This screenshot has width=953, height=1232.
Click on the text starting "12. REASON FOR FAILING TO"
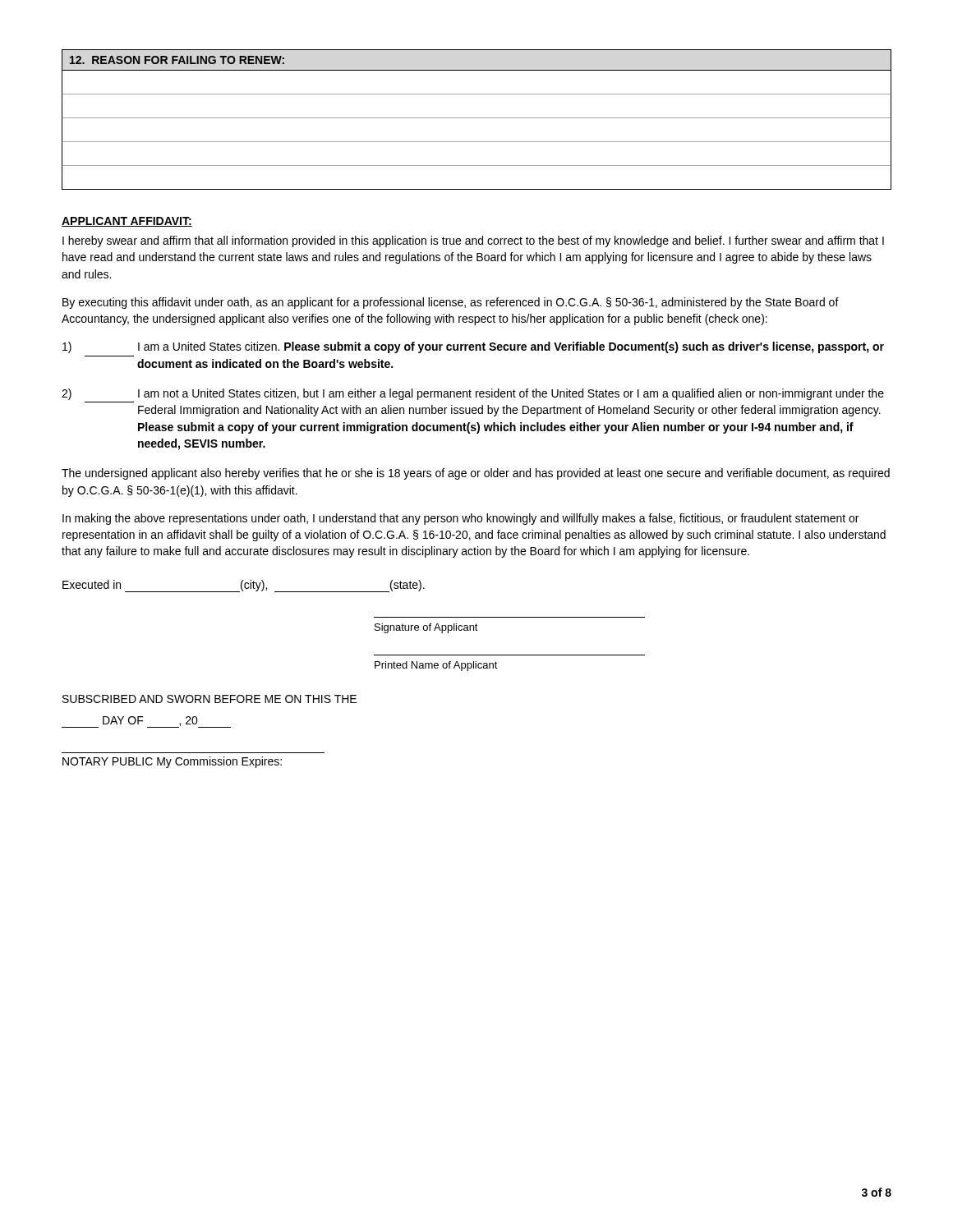tap(476, 120)
